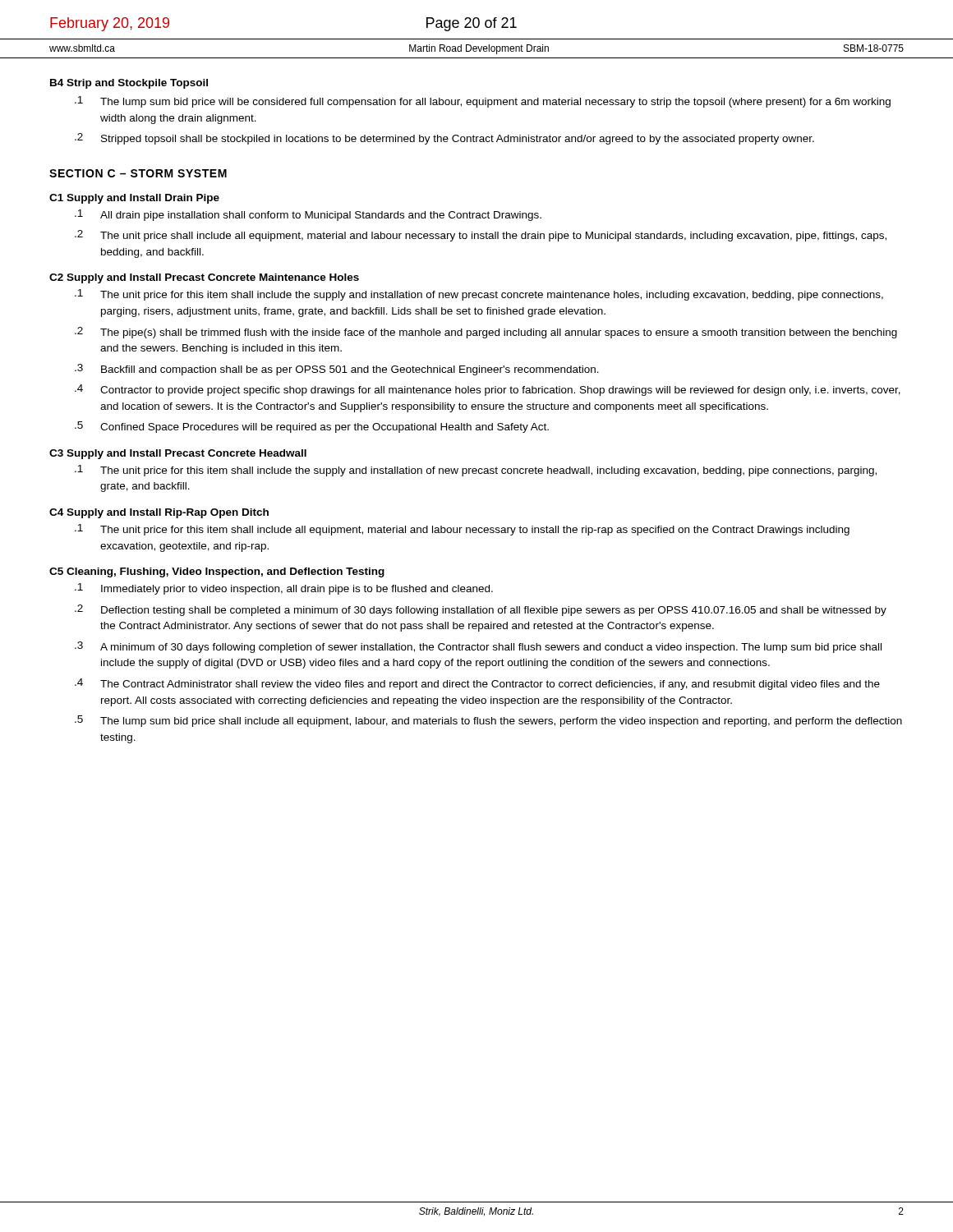Image resolution: width=953 pixels, height=1232 pixels.
Task: Select the section header that says "SECTION C – STORM SYSTEM"
Action: (x=138, y=173)
